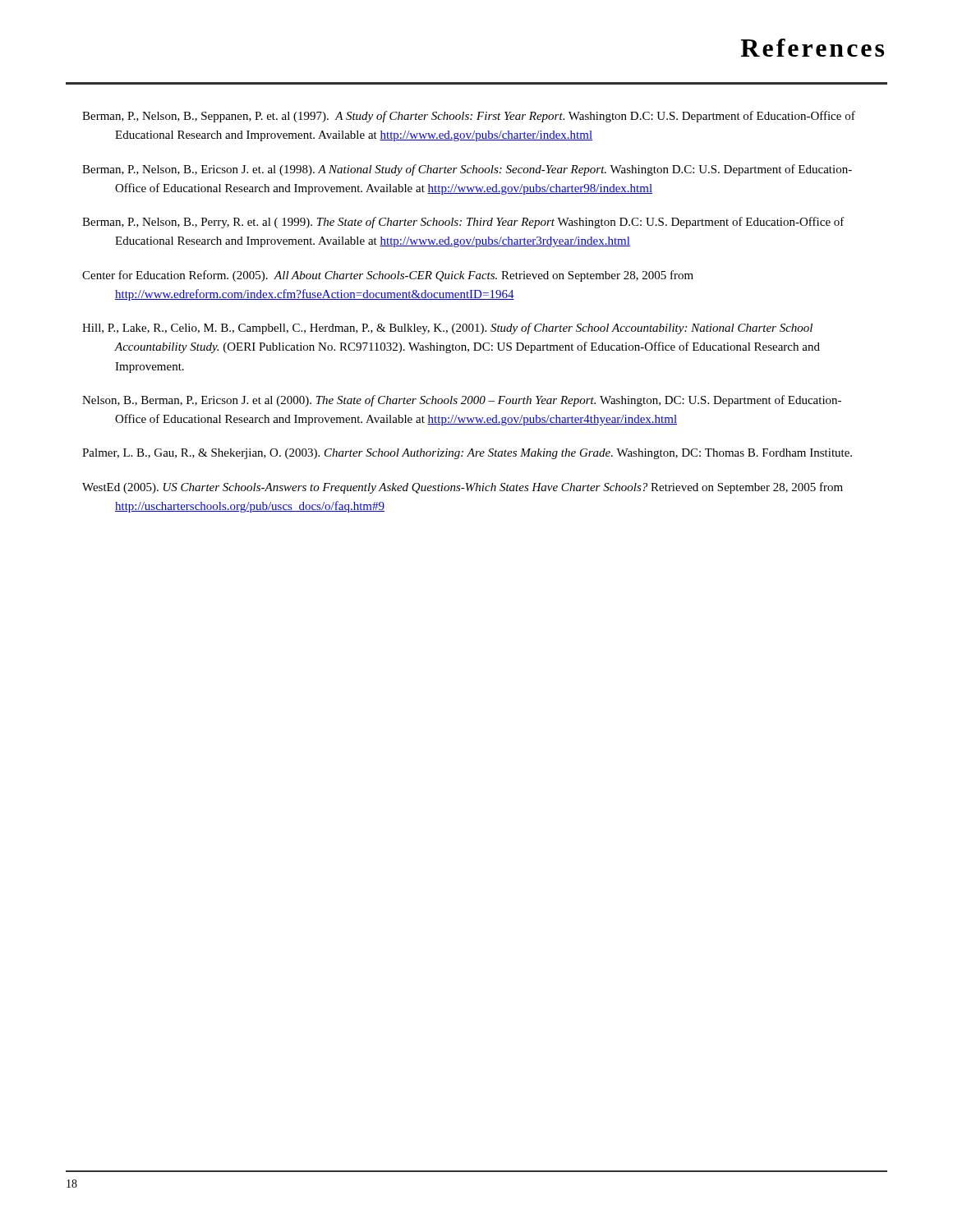Select the text starting "Nelson, B., Berman,"
Viewport: 953px width, 1232px height.
point(462,409)
